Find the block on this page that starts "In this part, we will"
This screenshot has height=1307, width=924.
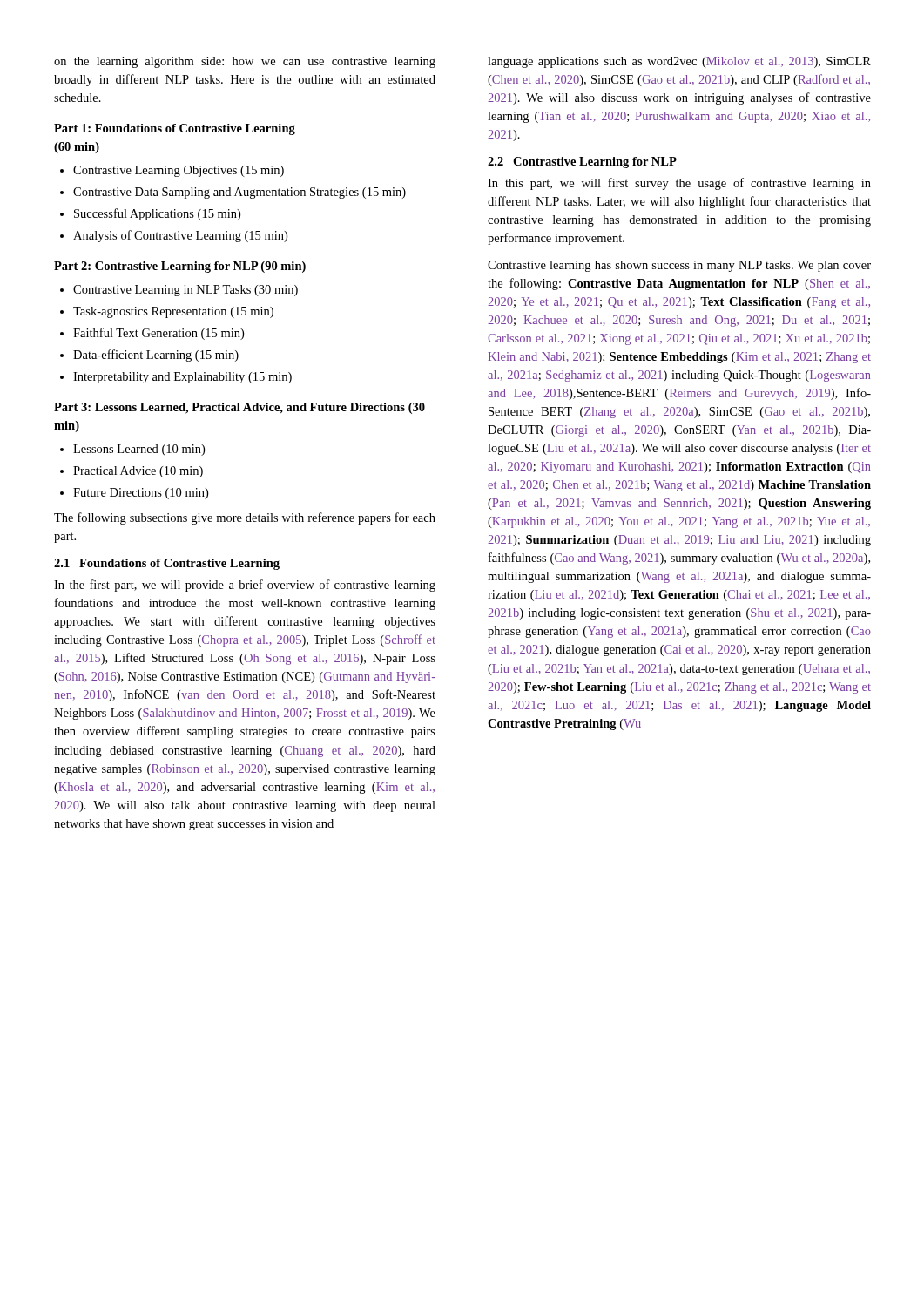pyautogui.click(x=679, y=210)
